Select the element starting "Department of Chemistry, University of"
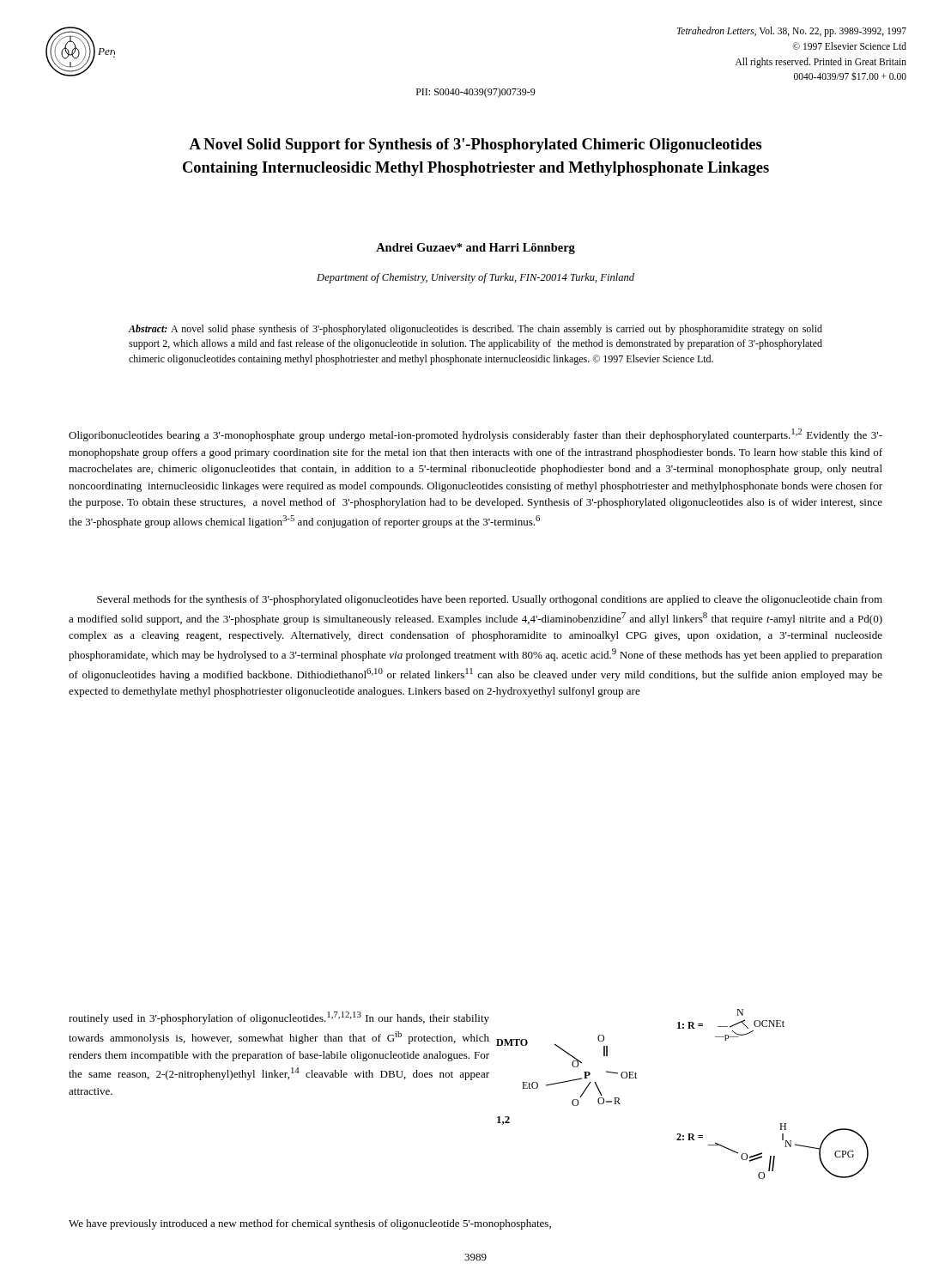This screenshot has height=1288, width=951. pos(476,277)
